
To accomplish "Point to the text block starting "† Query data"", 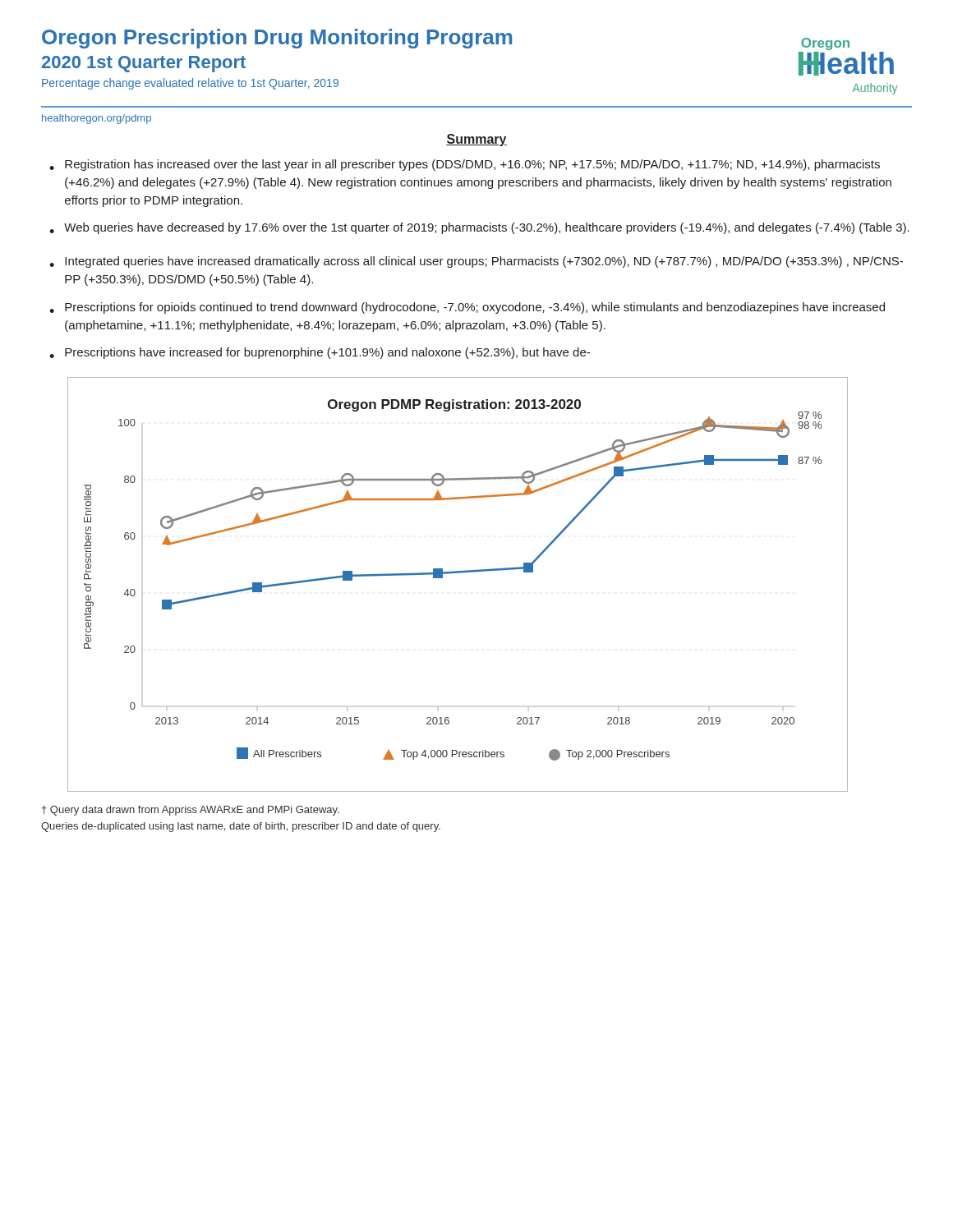I will (241, 818).
